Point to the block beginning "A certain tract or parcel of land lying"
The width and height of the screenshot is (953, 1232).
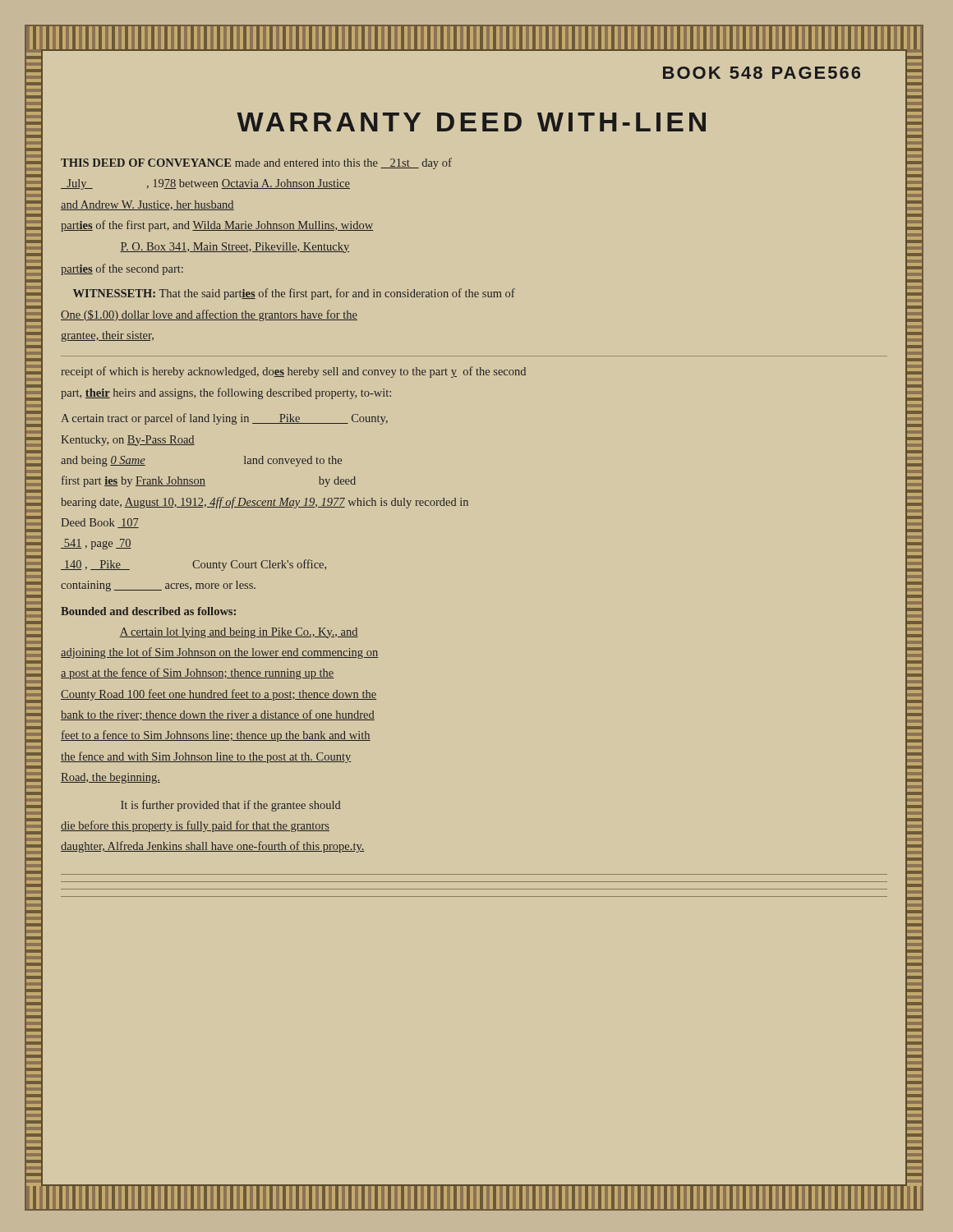(x=265, y=502)
